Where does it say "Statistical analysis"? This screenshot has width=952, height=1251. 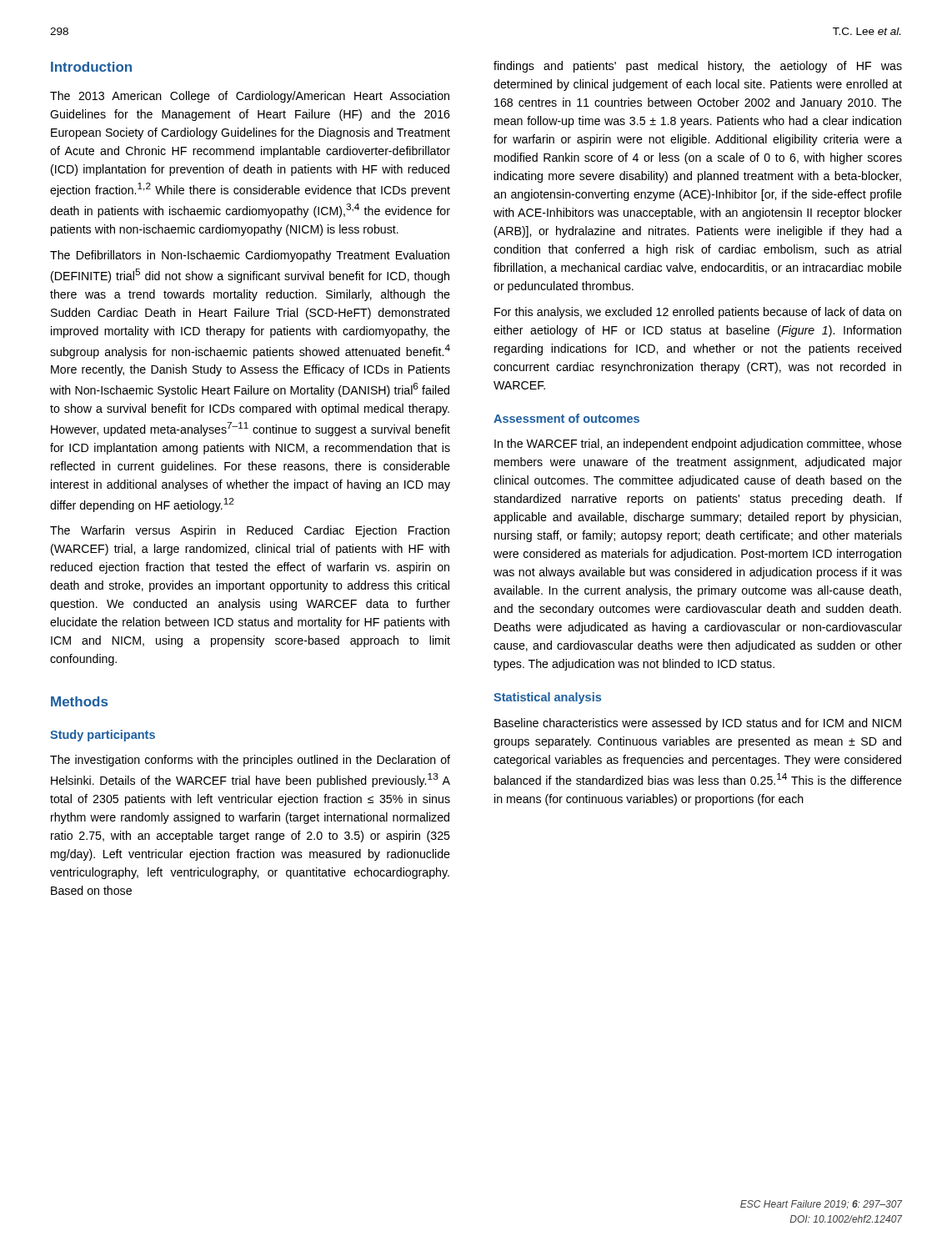pos(548,698)
